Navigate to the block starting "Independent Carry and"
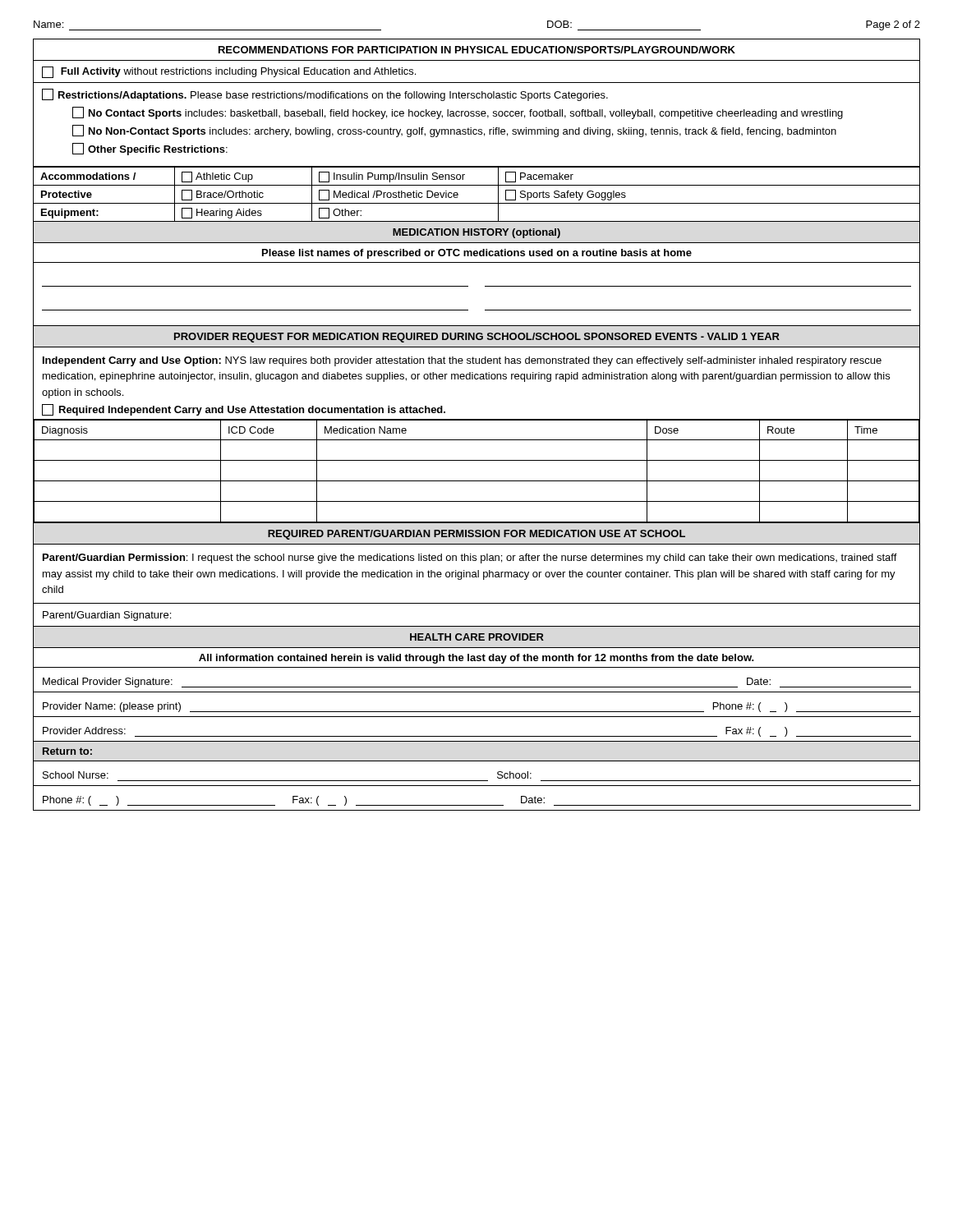This screenshot has height=1232, width=953. point(466,376)
